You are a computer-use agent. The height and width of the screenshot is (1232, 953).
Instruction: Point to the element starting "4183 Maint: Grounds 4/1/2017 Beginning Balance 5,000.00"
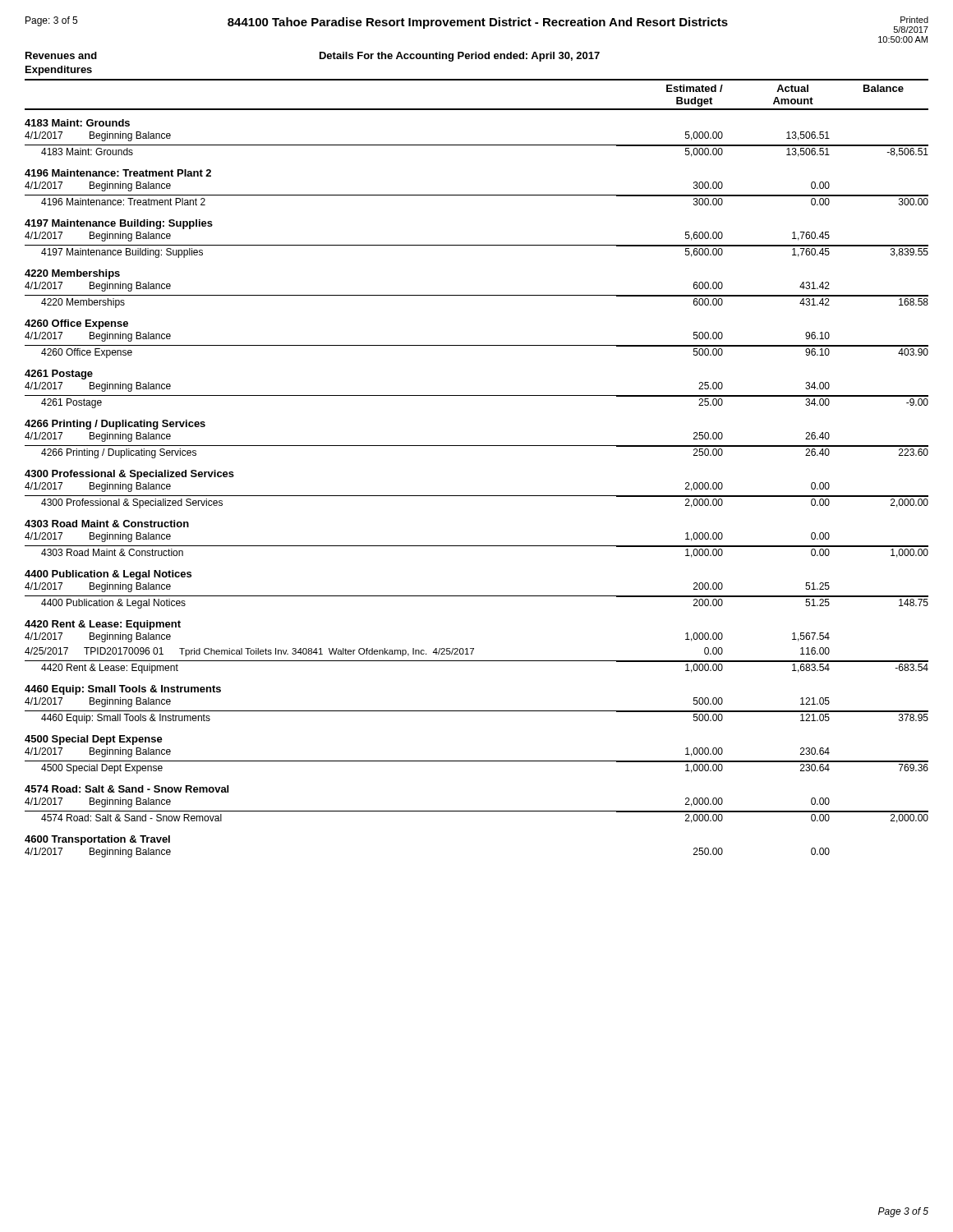[x=476, y=138]
